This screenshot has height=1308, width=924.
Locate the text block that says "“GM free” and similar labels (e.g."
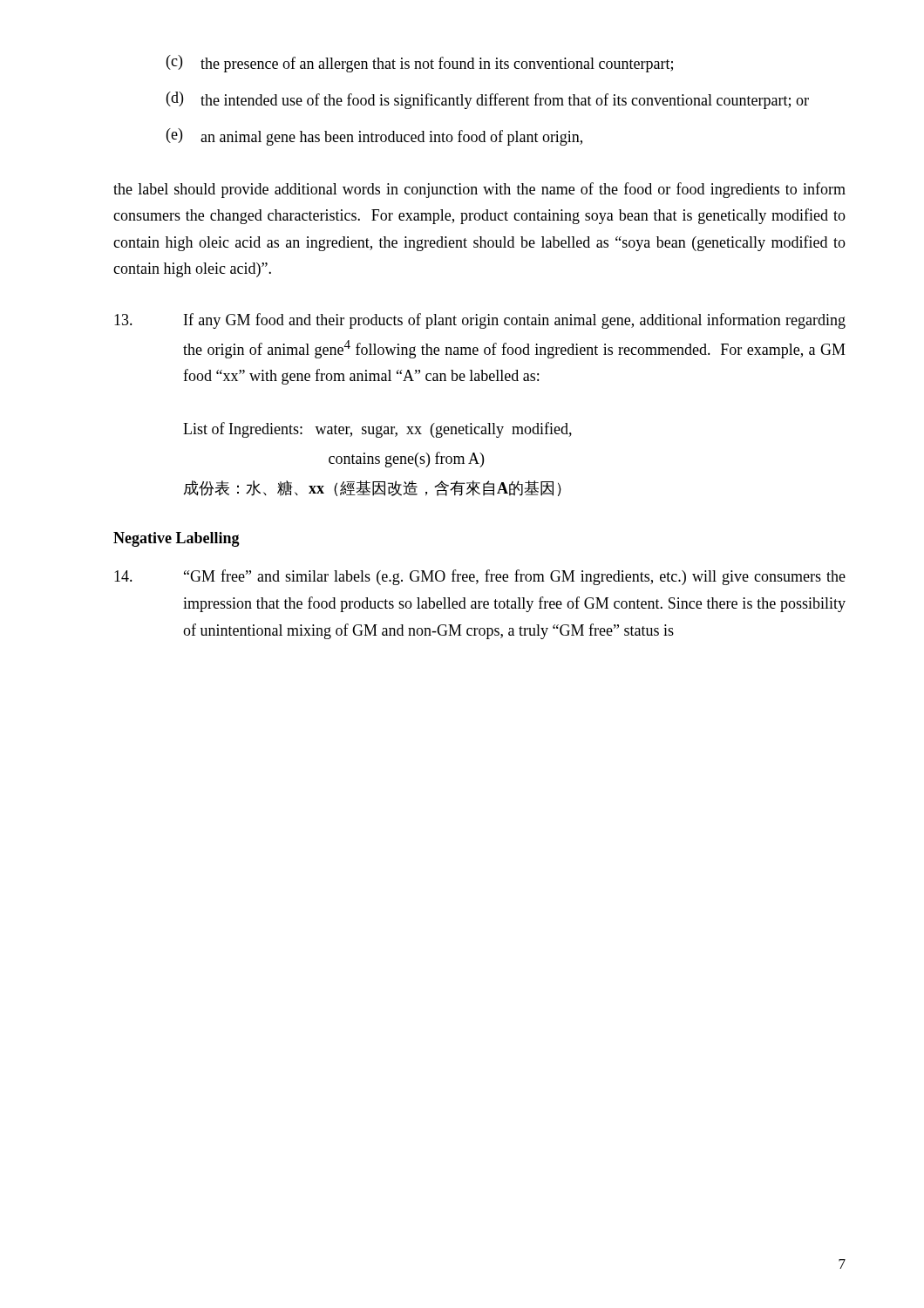click(479, 604)
